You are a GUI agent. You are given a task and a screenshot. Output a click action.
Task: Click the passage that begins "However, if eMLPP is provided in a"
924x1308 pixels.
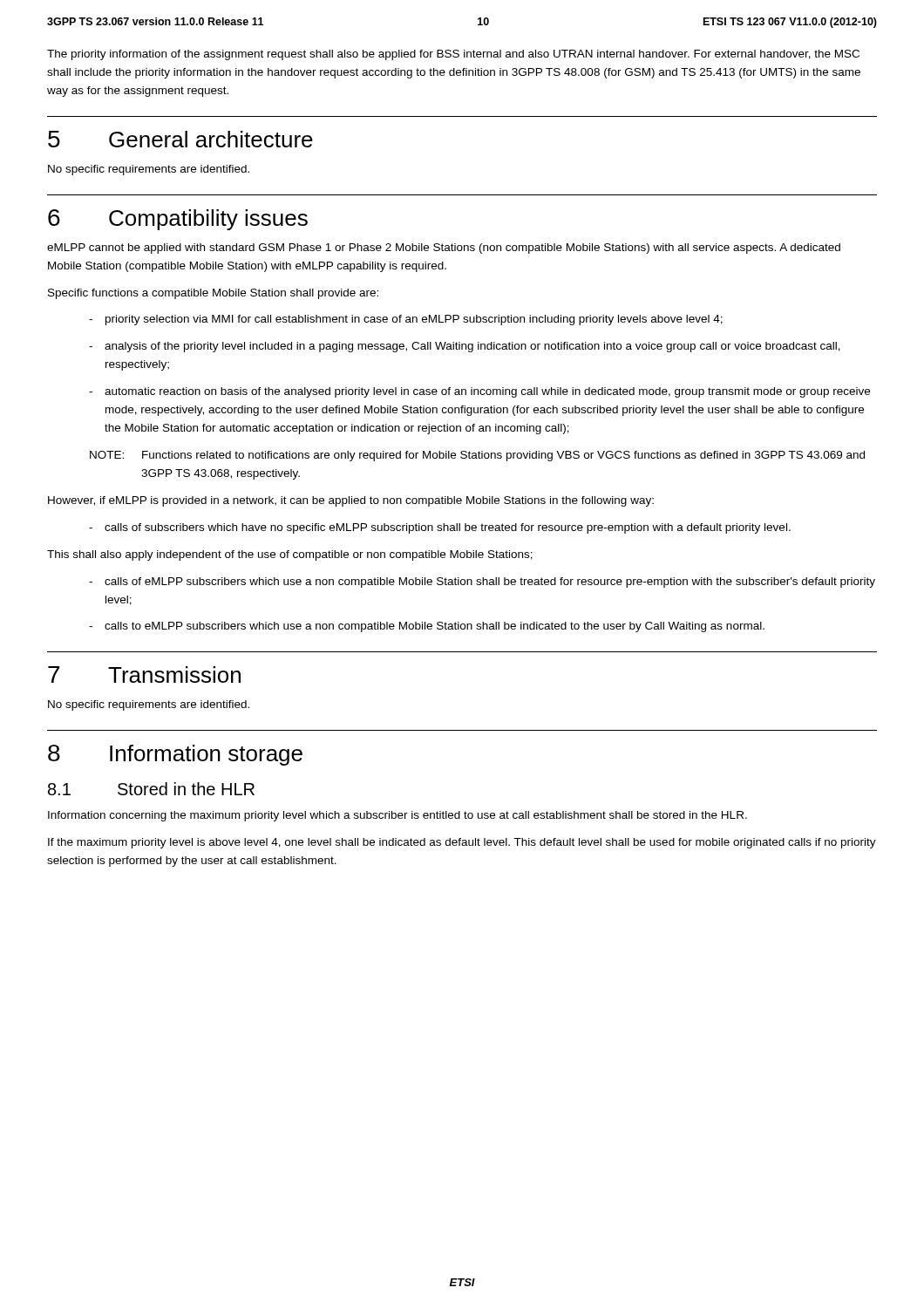351,500
